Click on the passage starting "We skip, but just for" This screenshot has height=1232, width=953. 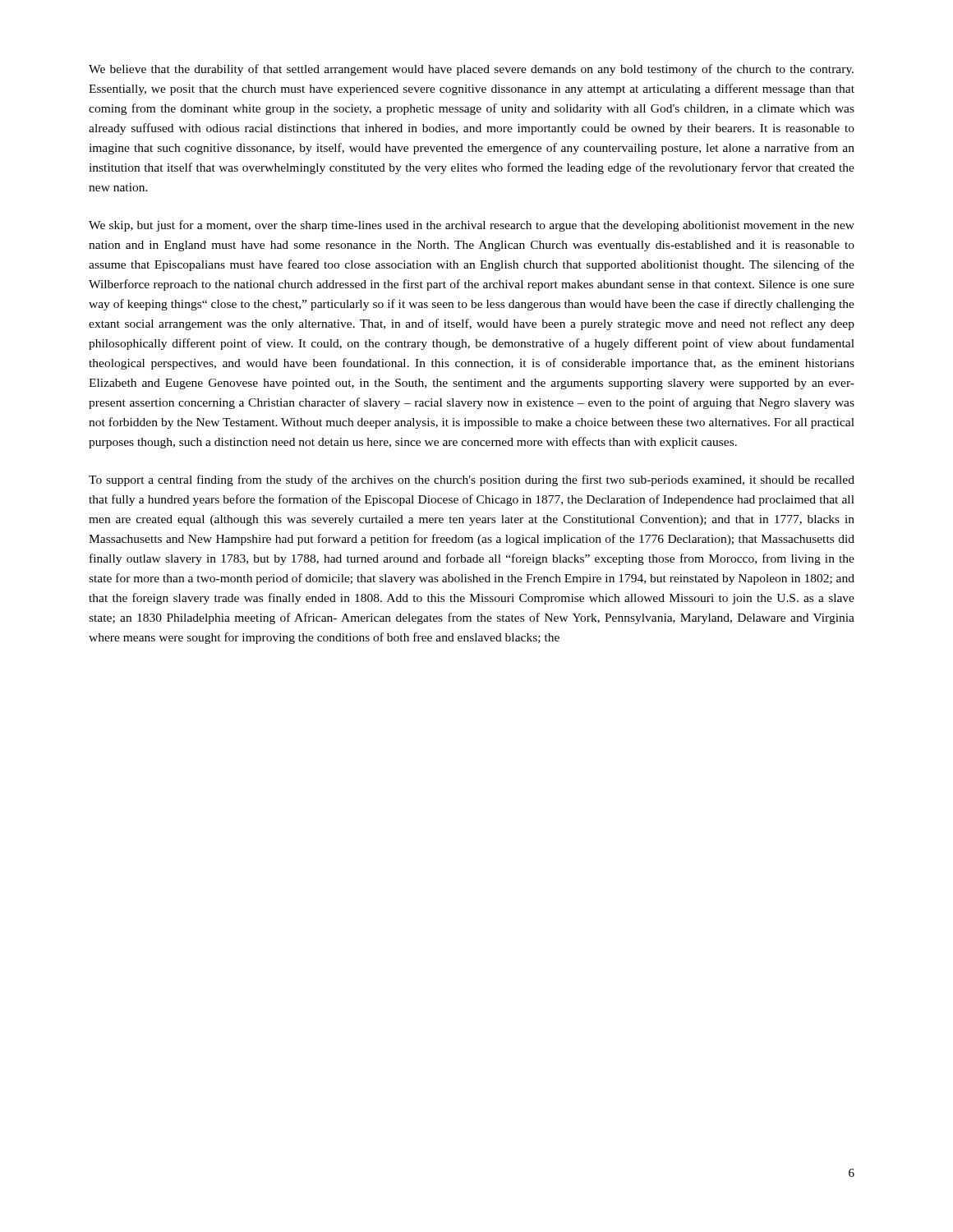472,333
